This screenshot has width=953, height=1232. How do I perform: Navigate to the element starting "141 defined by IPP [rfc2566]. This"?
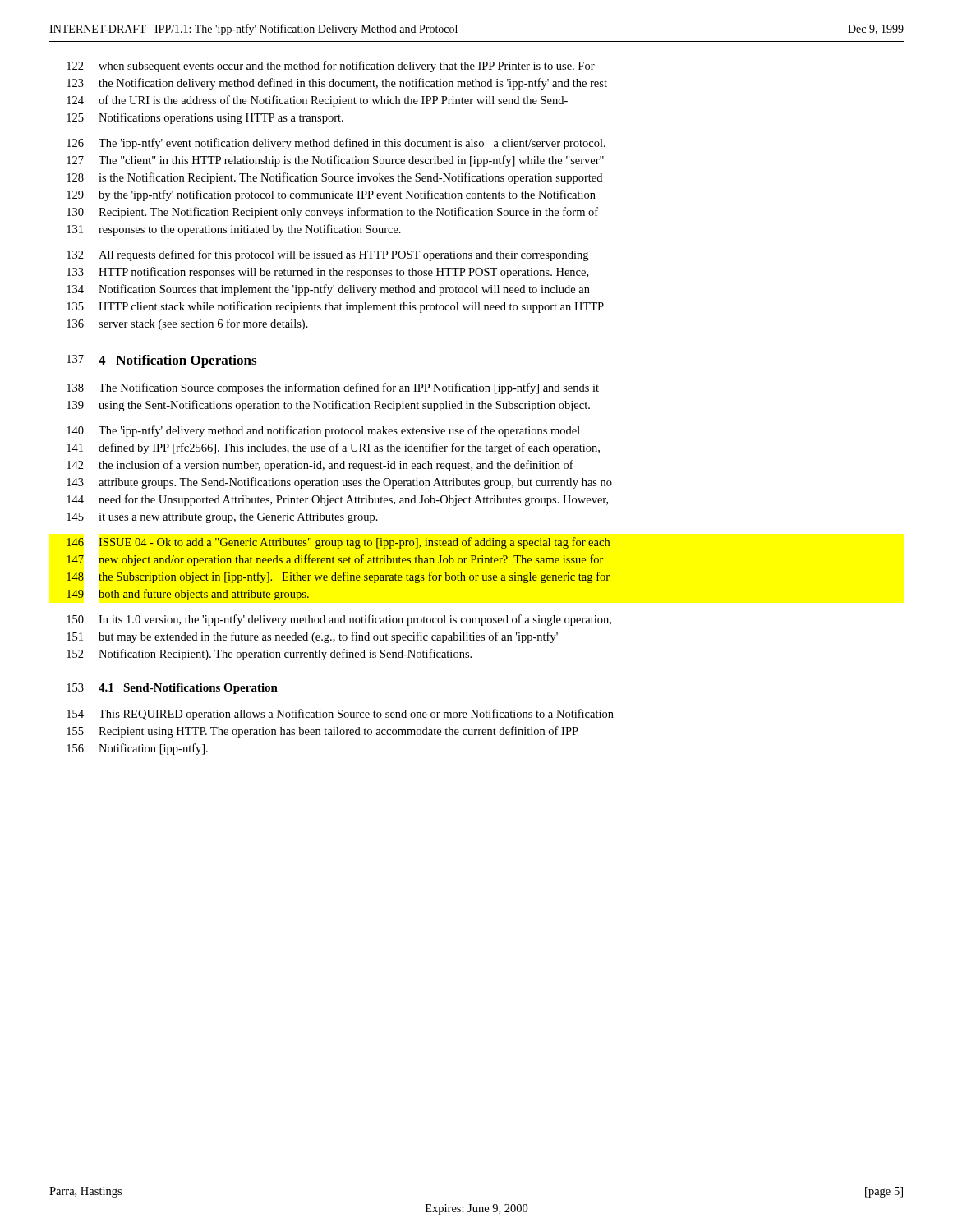(476, 448)
